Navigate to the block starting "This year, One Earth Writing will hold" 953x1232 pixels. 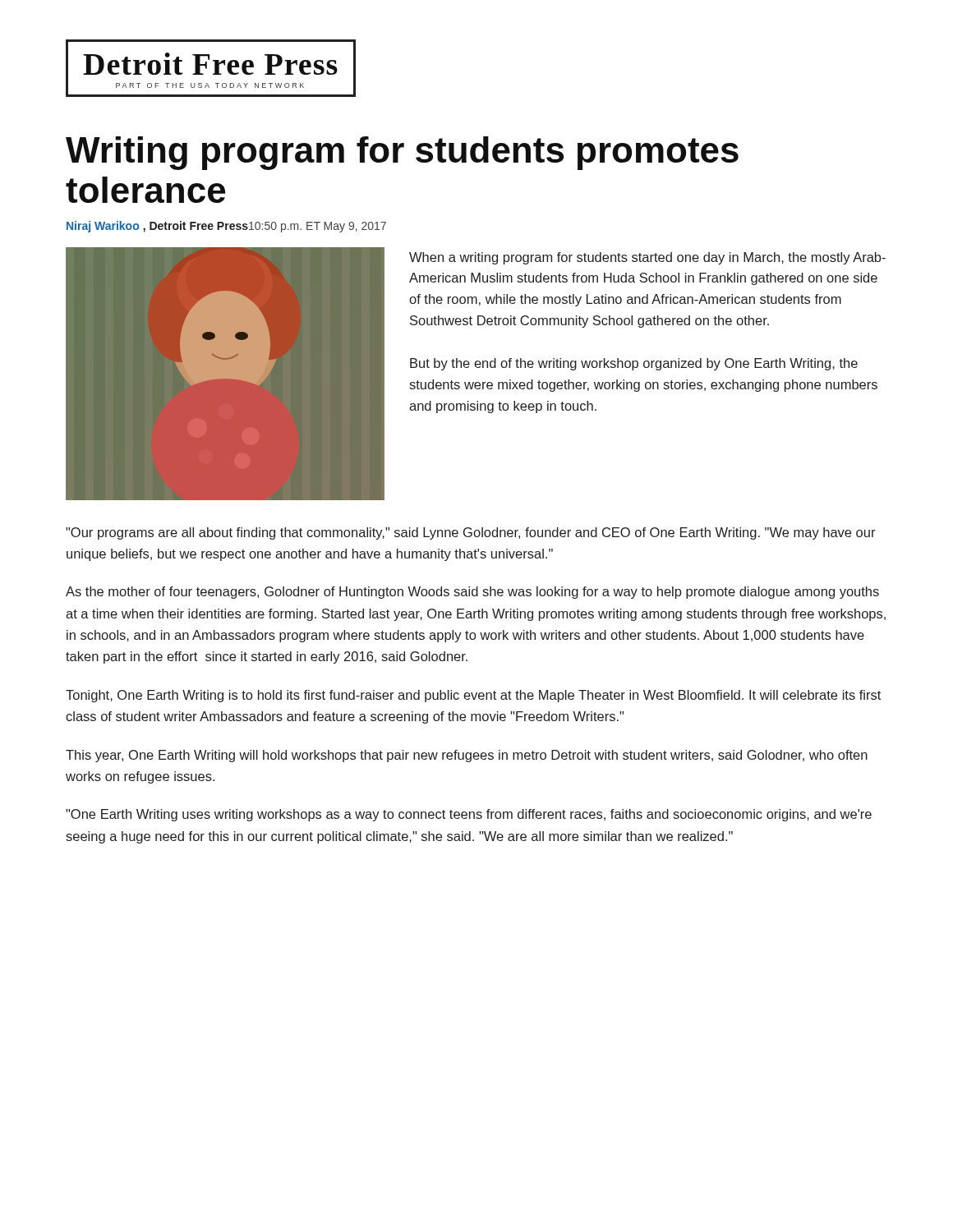click(467, 765)
